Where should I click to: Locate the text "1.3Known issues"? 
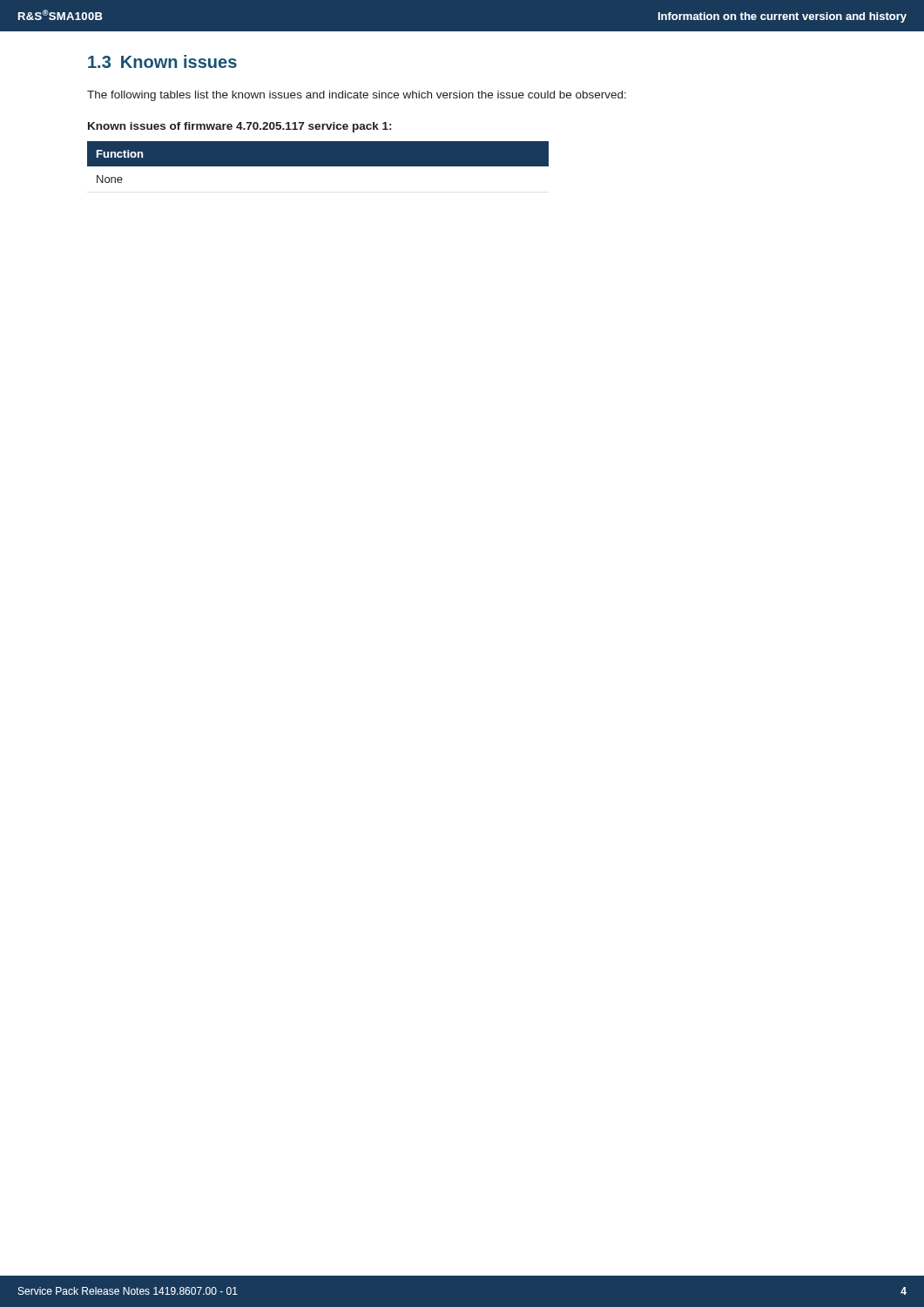[162, 62]
